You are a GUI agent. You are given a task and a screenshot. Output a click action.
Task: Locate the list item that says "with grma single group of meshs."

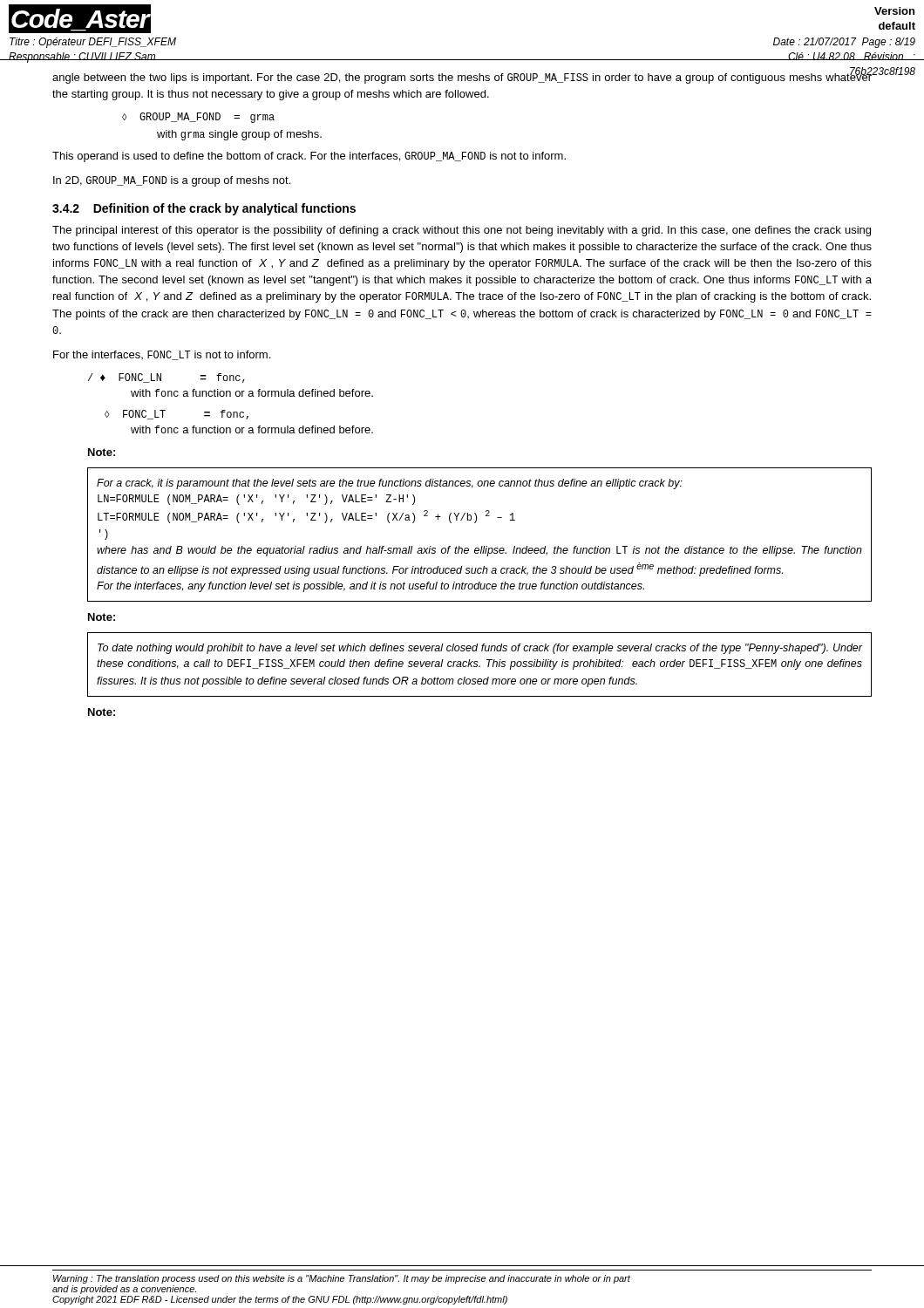tap(240, 135)
